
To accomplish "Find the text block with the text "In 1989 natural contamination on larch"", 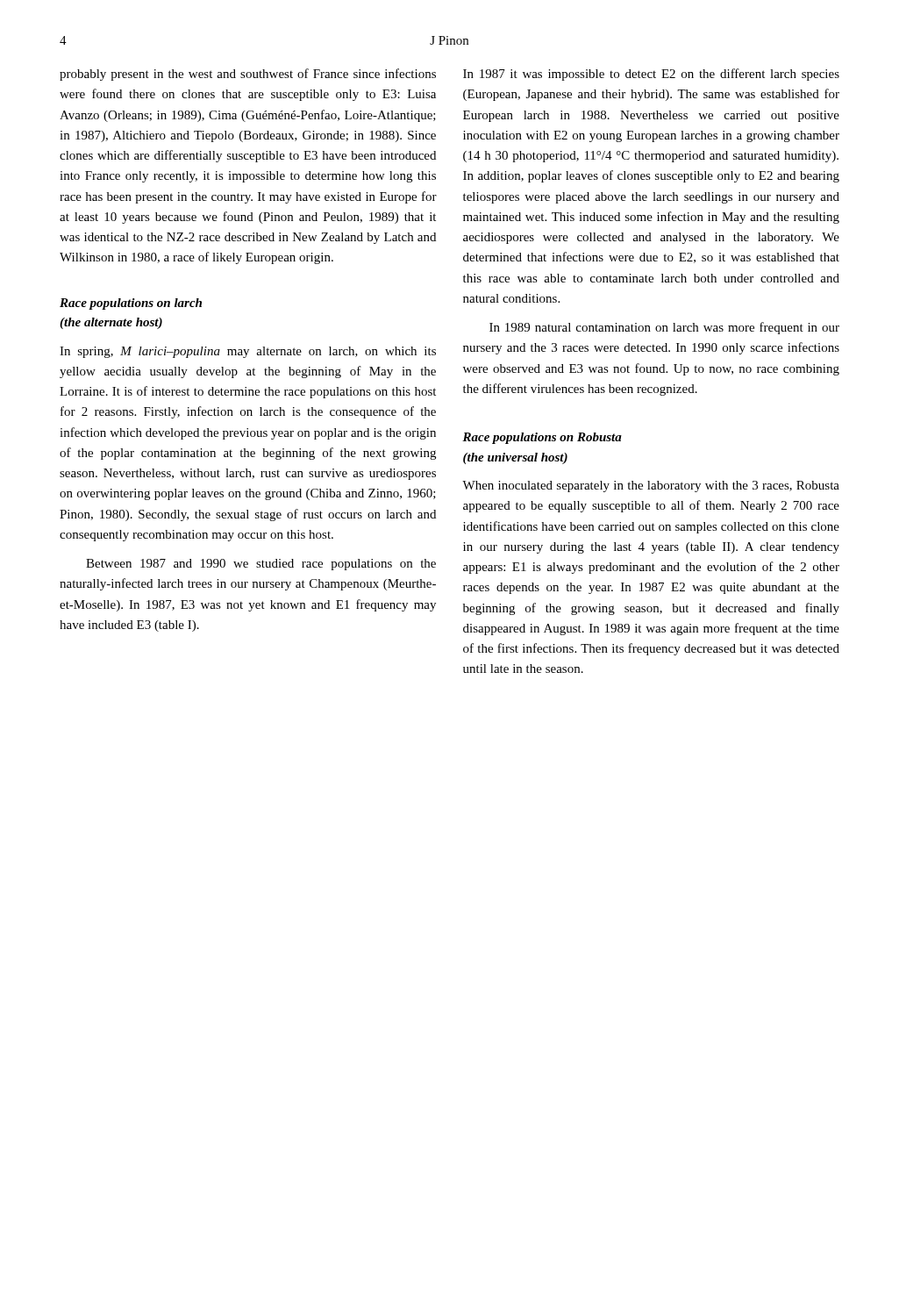I will 651,358.
